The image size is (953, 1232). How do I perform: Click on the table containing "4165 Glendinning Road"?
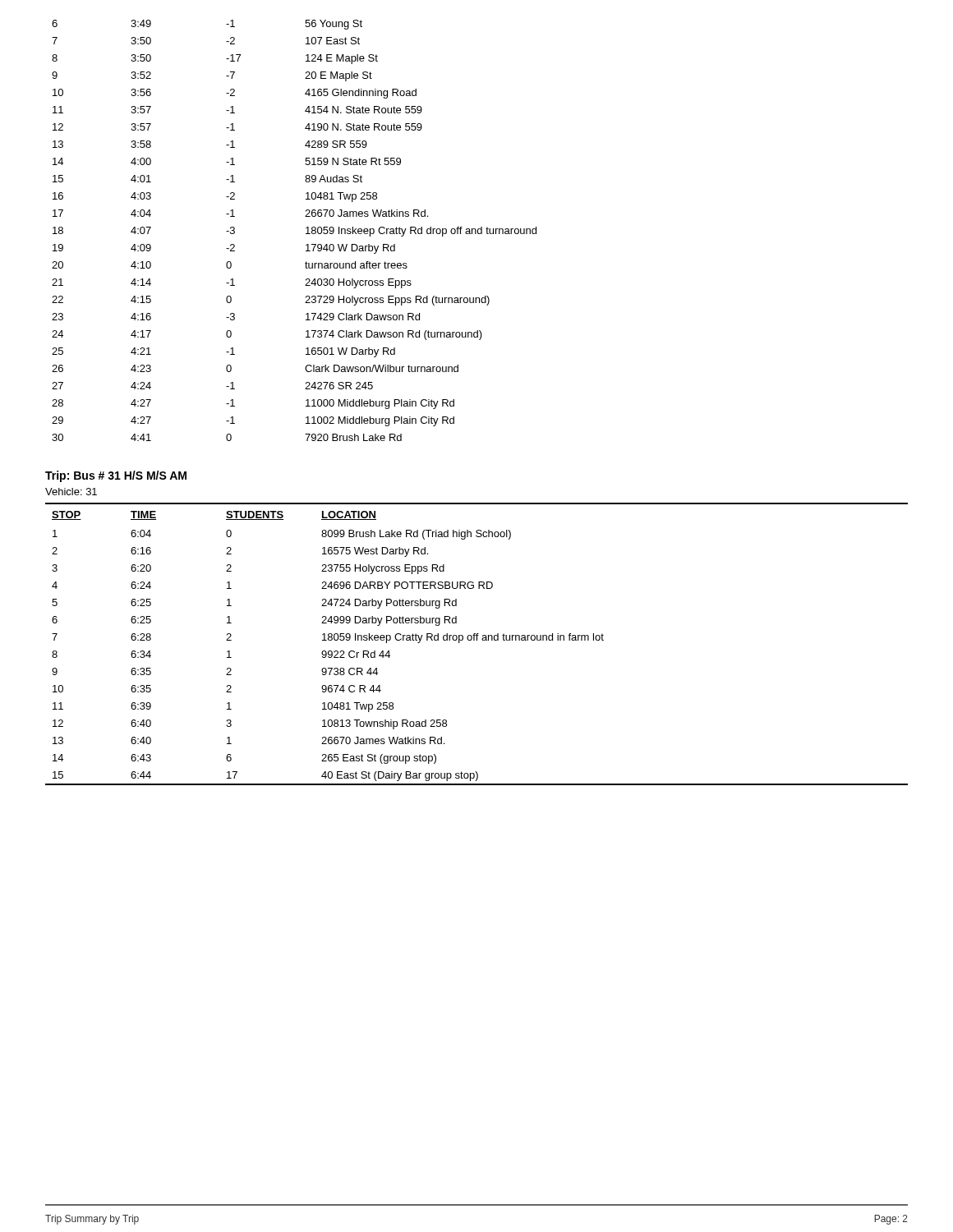(476, 230)
